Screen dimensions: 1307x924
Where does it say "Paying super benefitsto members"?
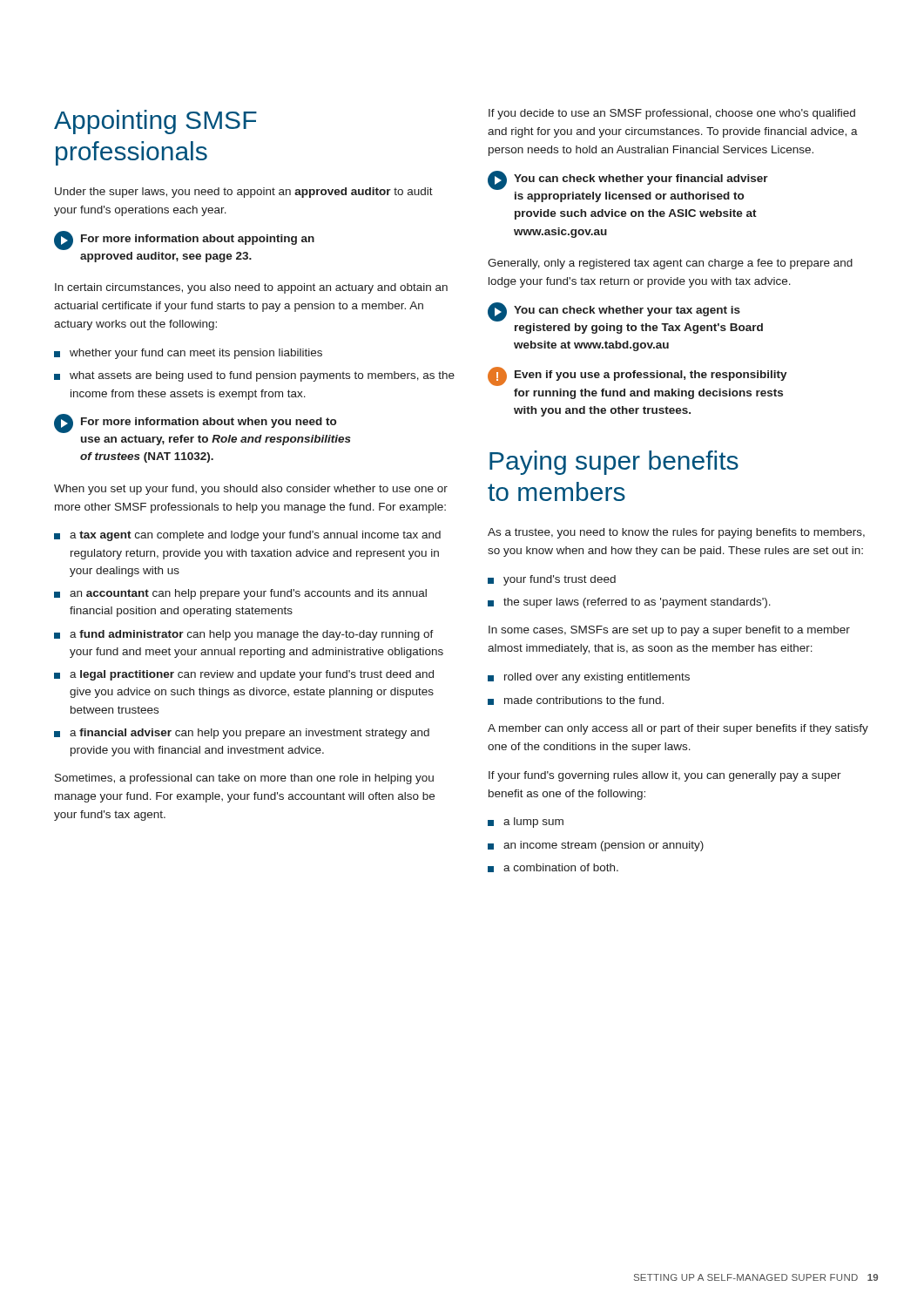coord(679,477)
